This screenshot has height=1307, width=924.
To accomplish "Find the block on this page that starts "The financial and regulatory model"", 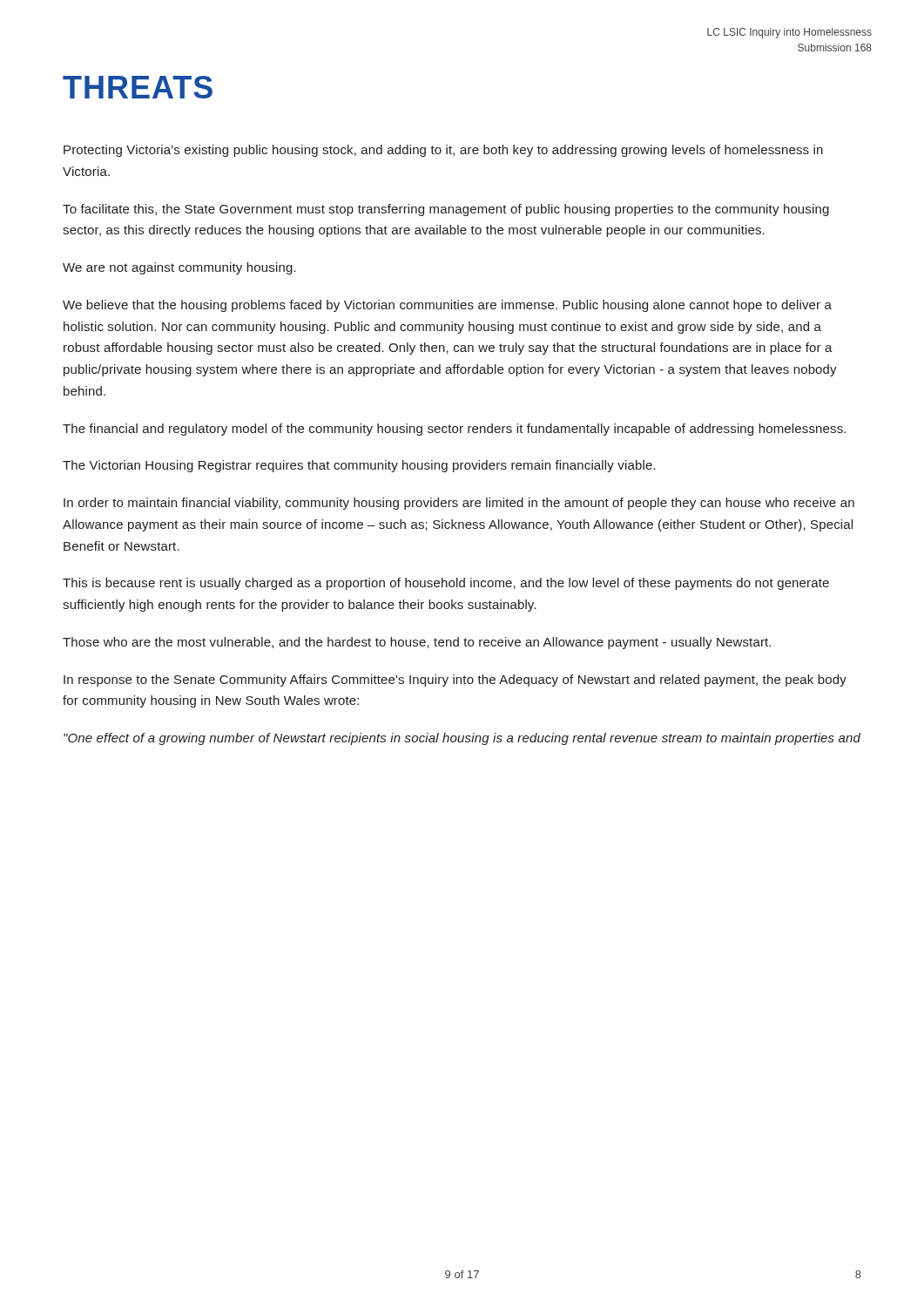I will (462, 429).
